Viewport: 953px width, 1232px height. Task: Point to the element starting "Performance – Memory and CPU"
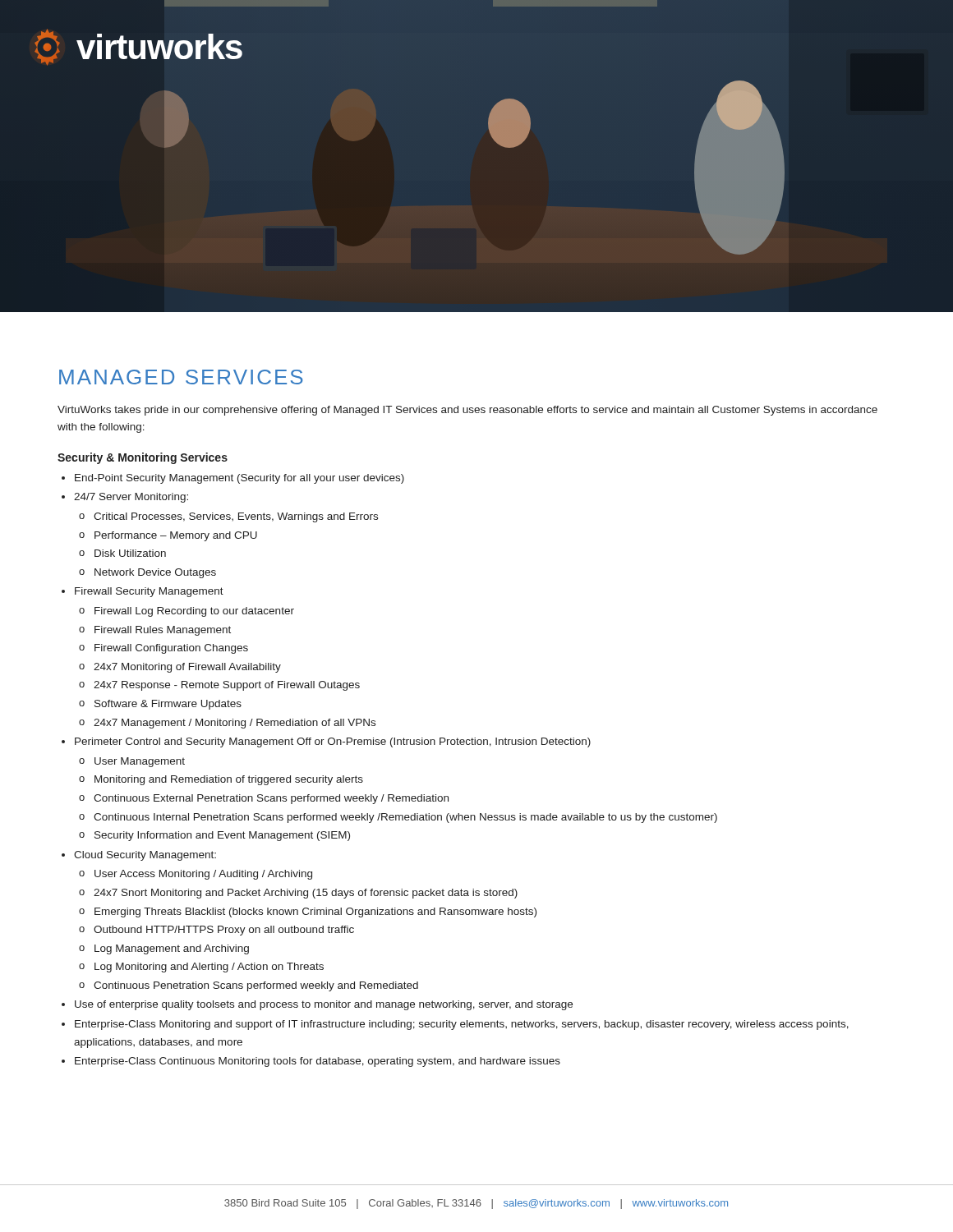pyautogui.click(x=176, y=535)
